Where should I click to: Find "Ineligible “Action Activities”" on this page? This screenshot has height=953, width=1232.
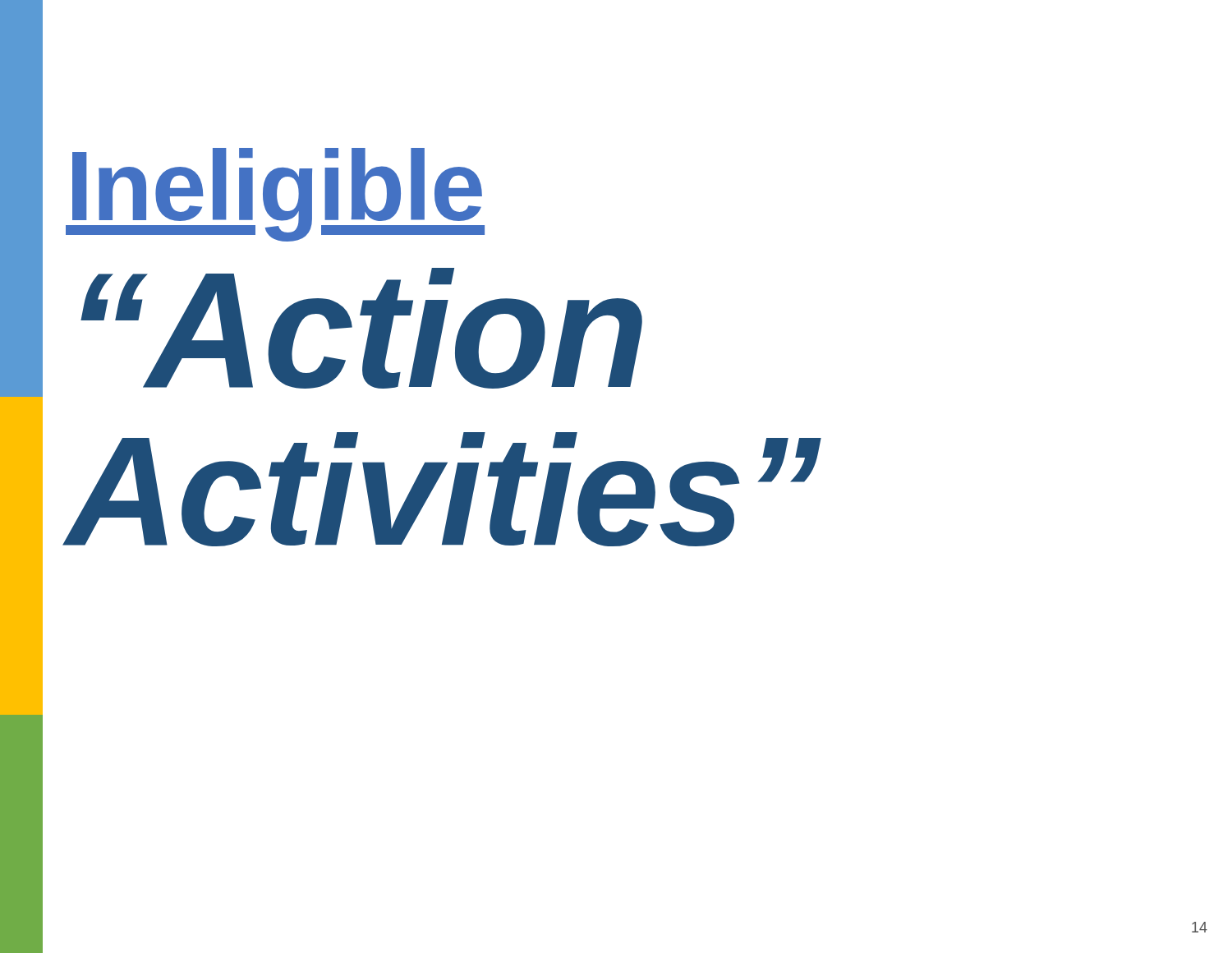coord(632,350)
